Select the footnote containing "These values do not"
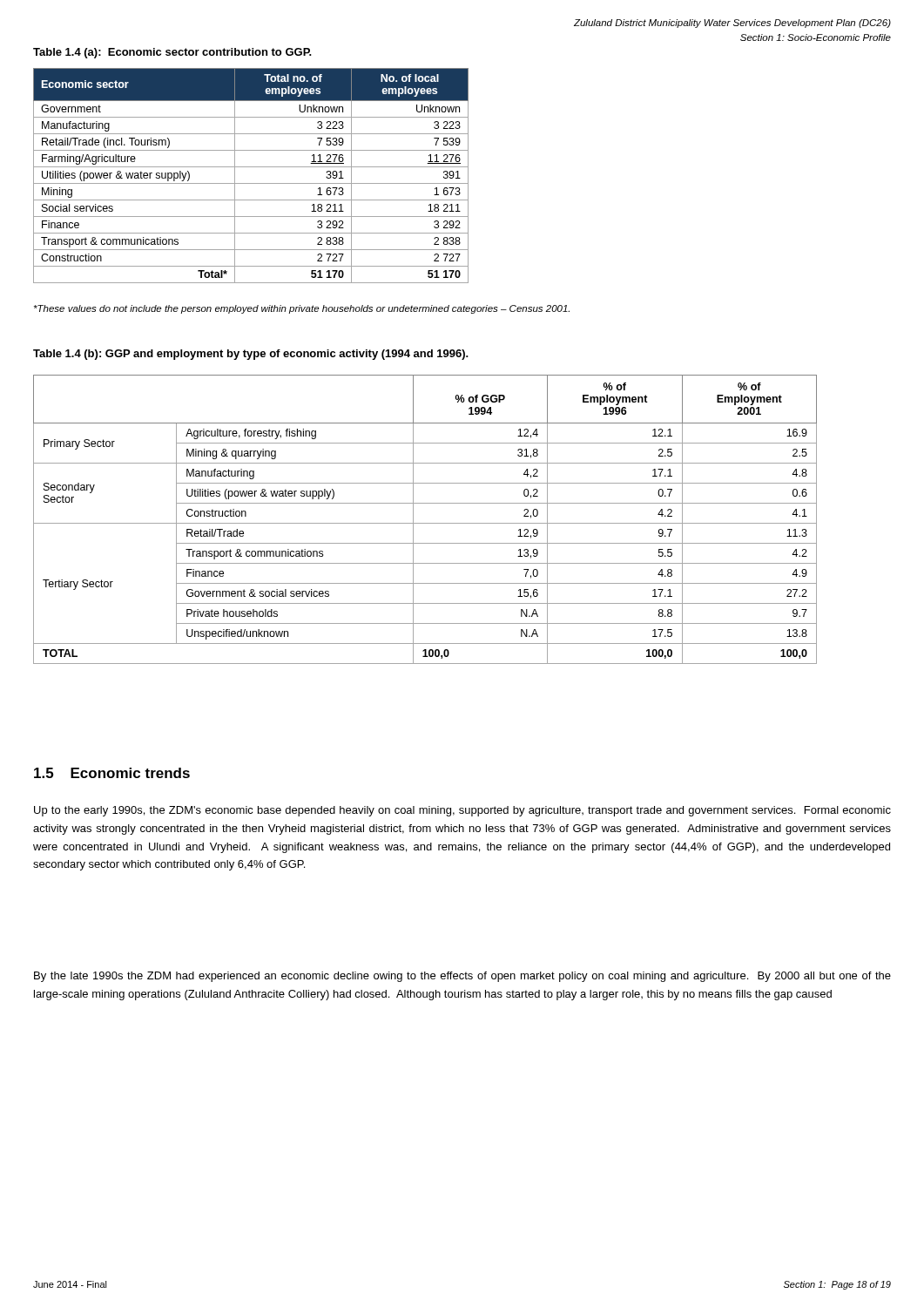Image resolution: width=924 pixels, height=1307 pixels. (x=302, y=308)
